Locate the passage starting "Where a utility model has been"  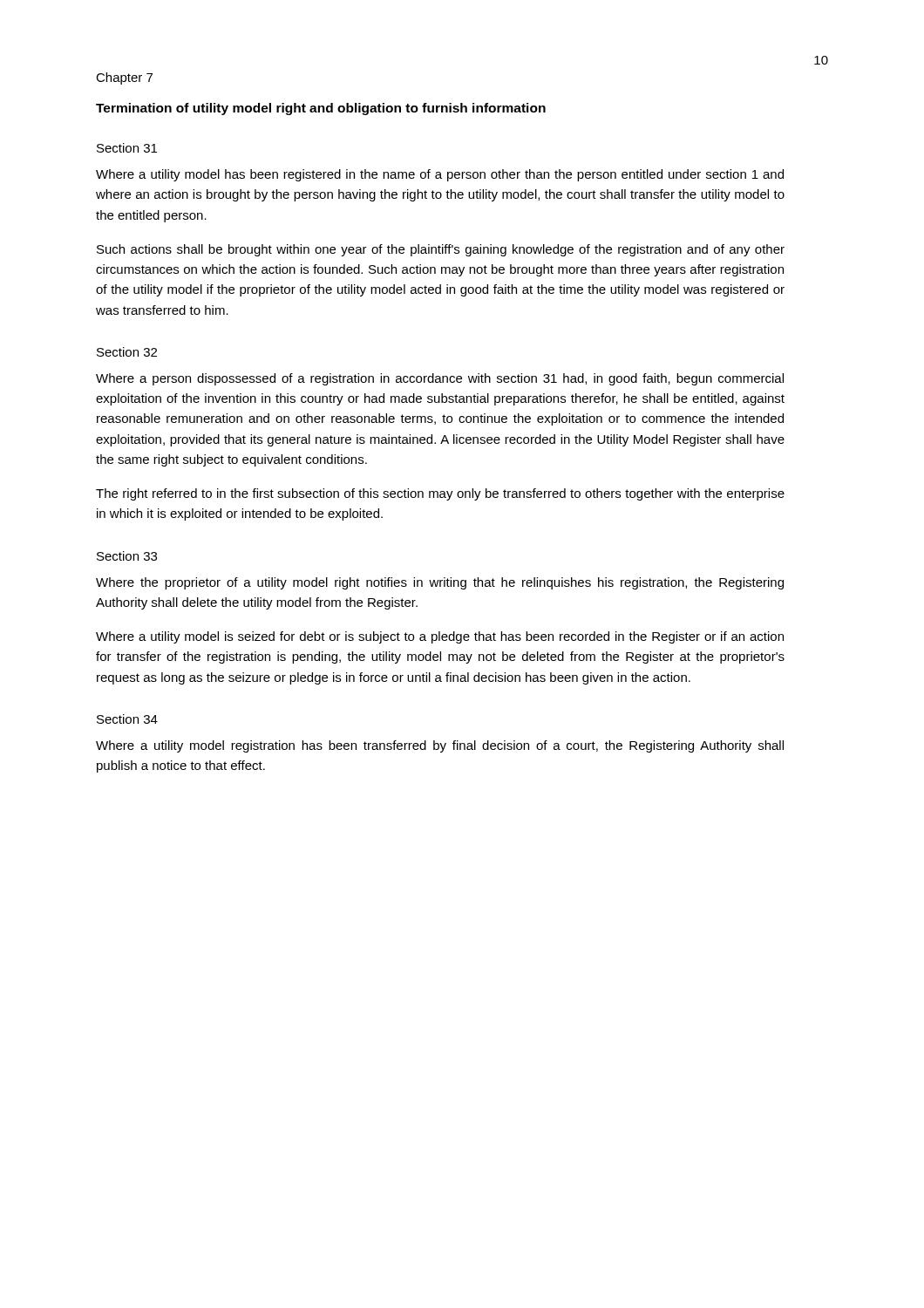click(x=440, y=194)
